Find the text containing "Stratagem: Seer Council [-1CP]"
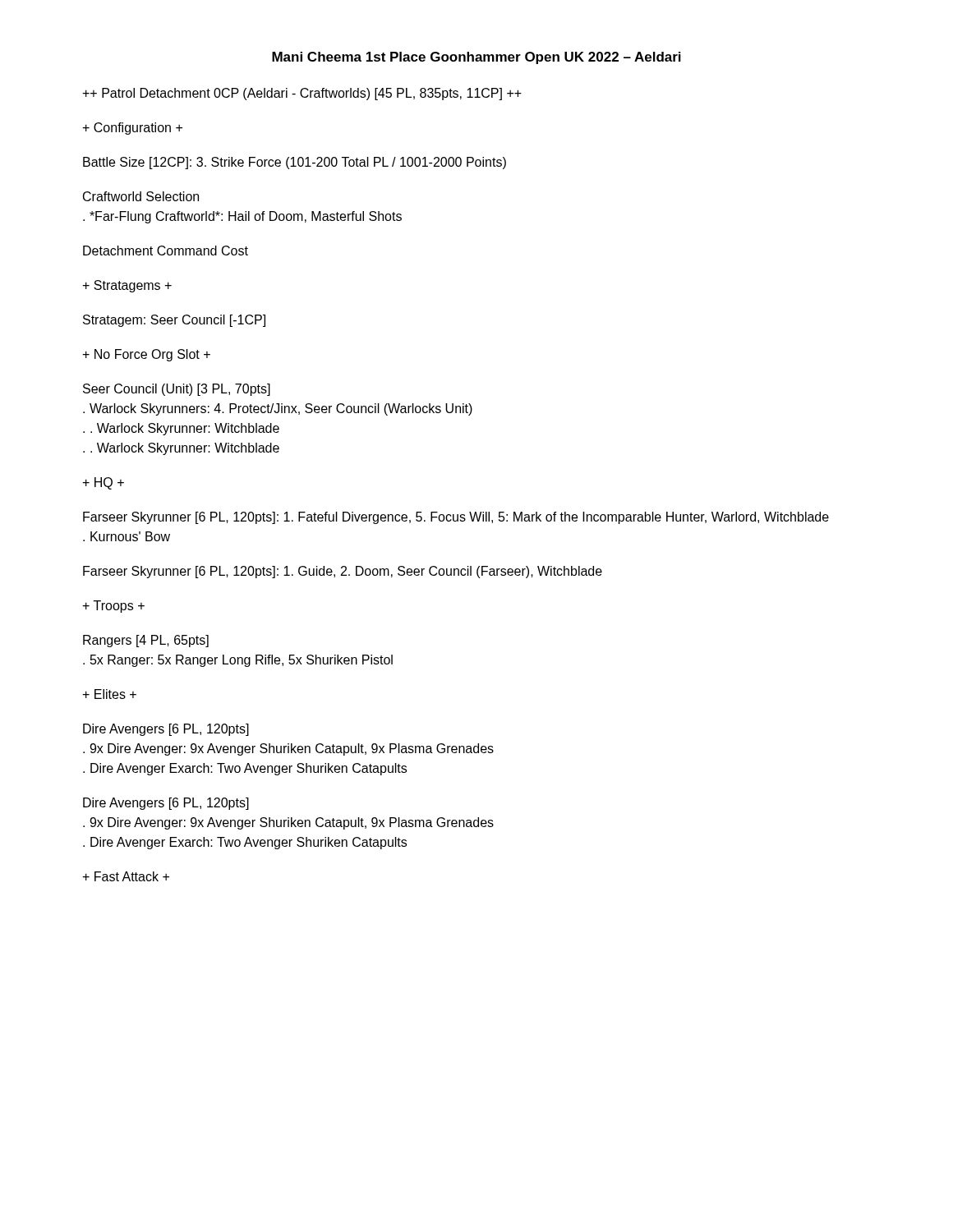The width and height of the screenshot is (953, 1232). point(174,320)
